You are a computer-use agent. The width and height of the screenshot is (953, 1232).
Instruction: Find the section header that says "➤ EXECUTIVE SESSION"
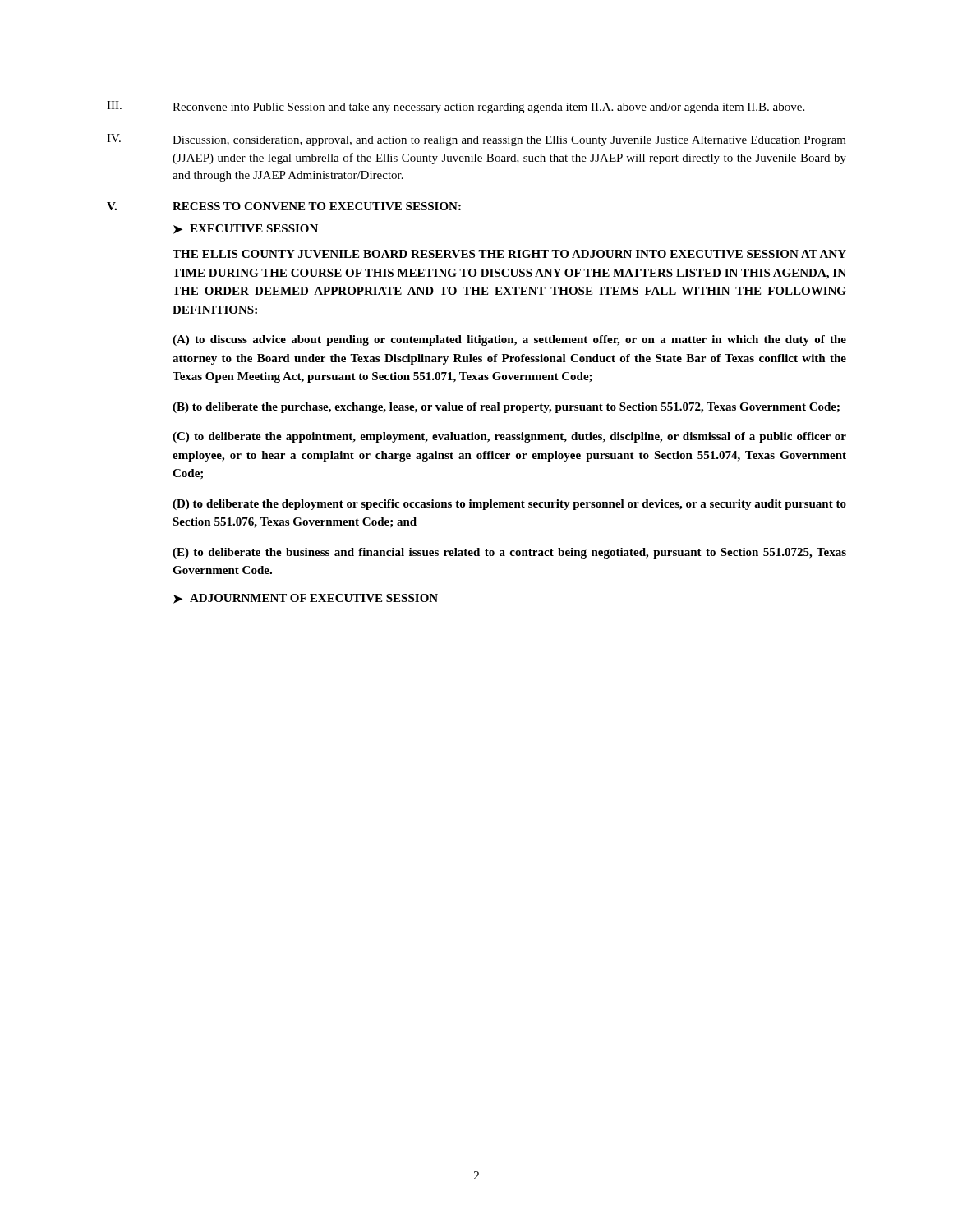tap(245, 229)
